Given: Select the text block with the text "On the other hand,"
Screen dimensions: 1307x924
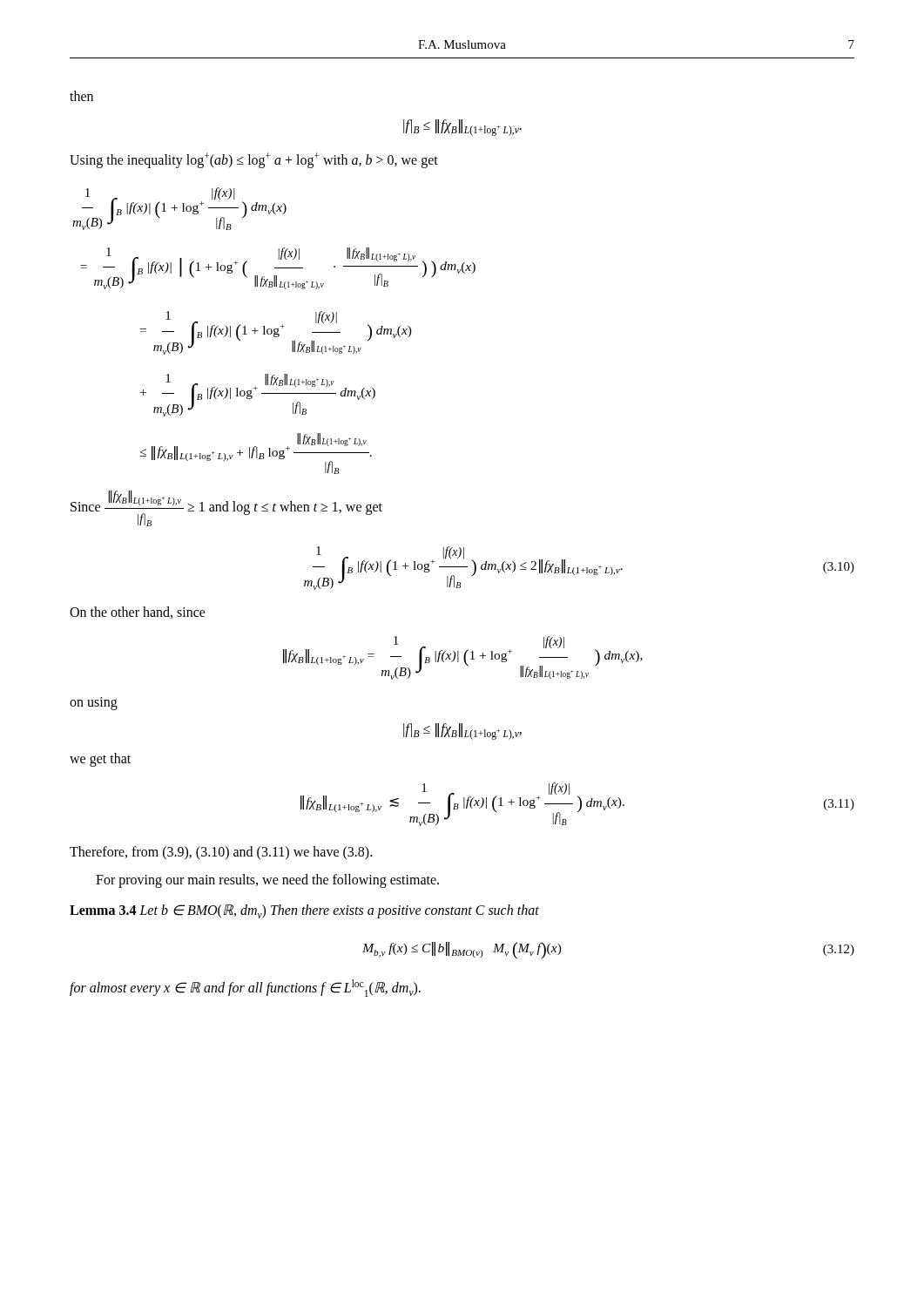Looking at the screenshot, I should 138,612.
